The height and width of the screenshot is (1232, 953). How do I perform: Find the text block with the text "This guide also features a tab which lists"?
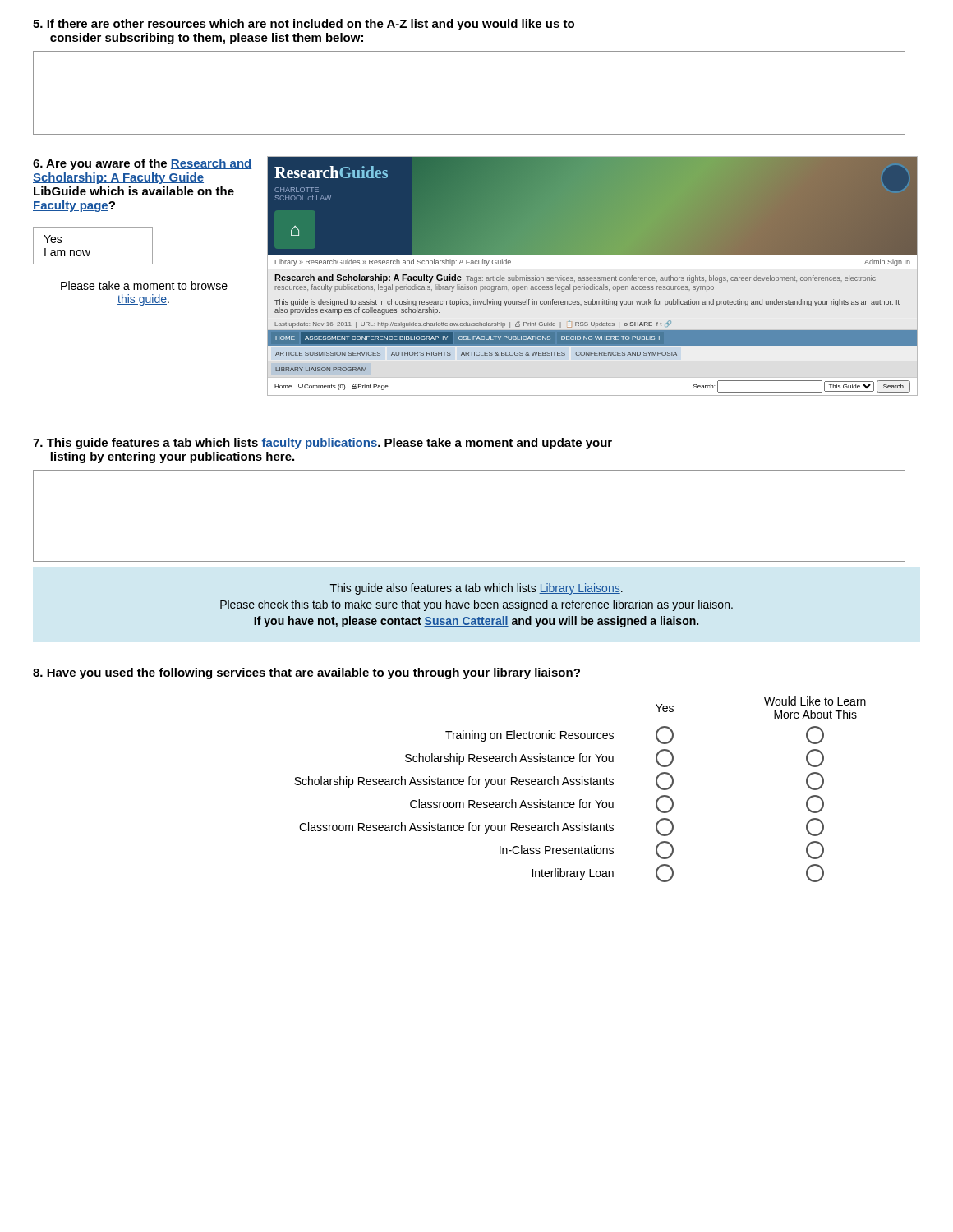click(x=476, y=604)
